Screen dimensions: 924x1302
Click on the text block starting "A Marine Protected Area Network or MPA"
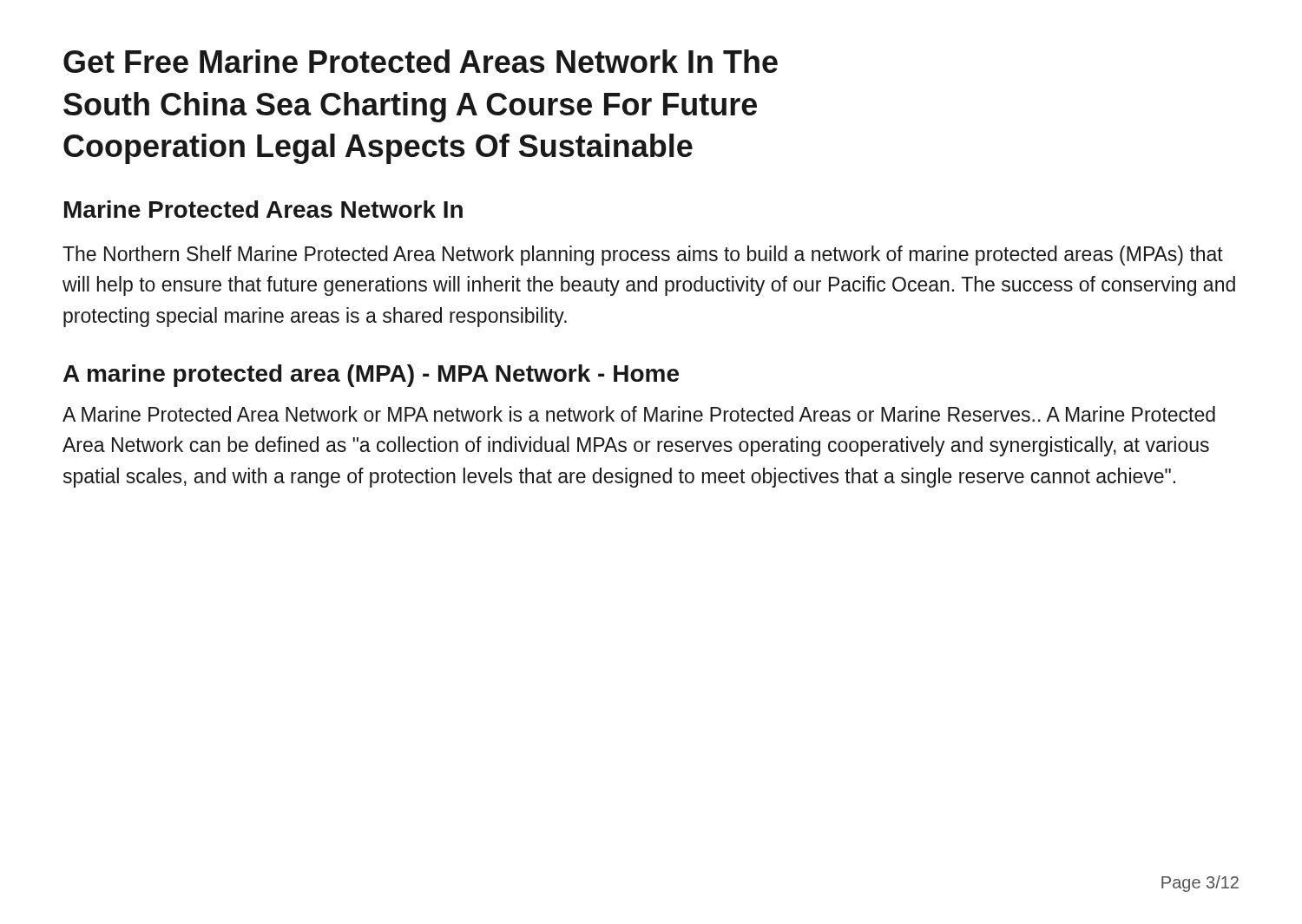point(639,445)
